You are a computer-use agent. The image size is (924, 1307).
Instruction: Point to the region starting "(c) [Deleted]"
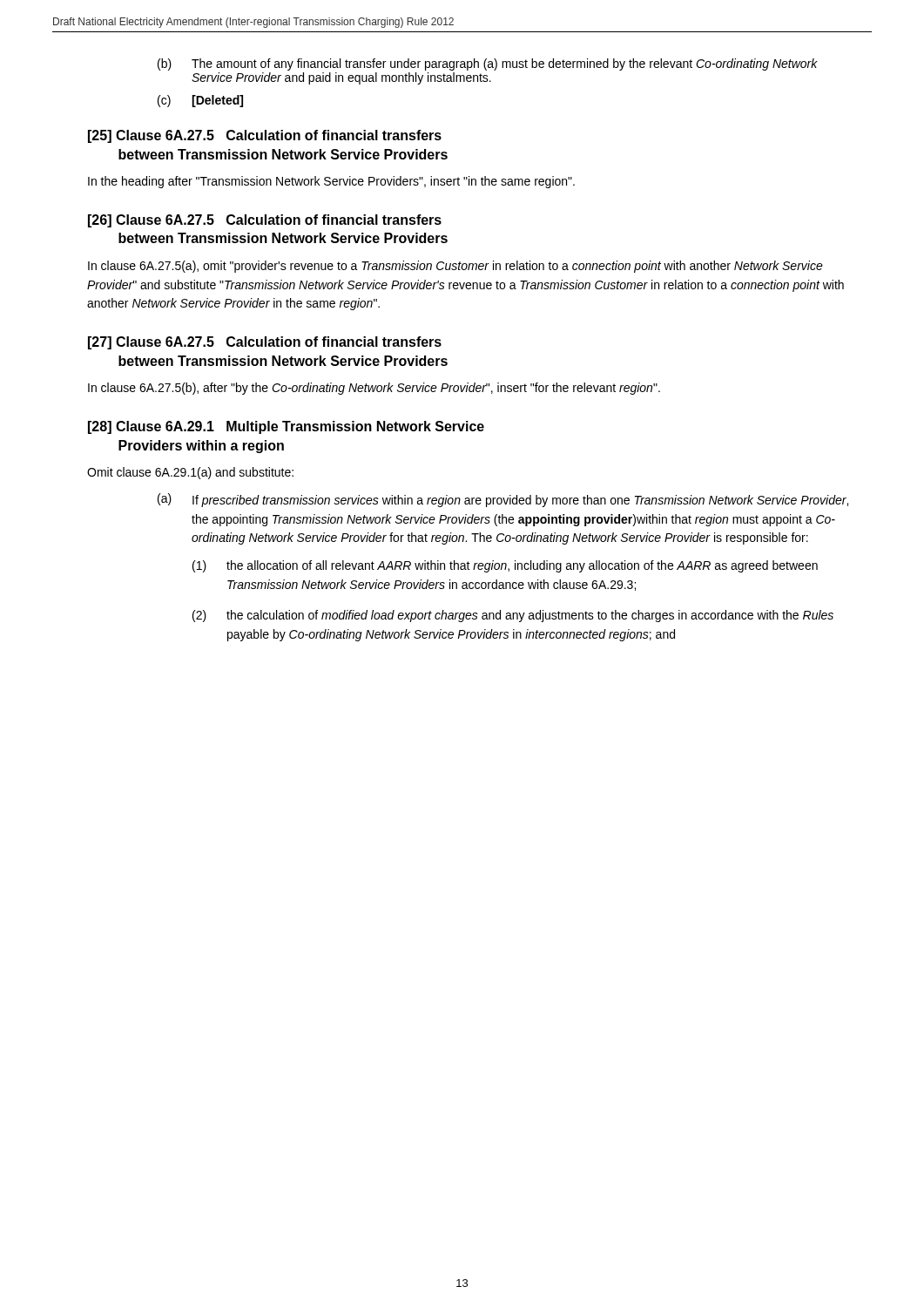200,100
